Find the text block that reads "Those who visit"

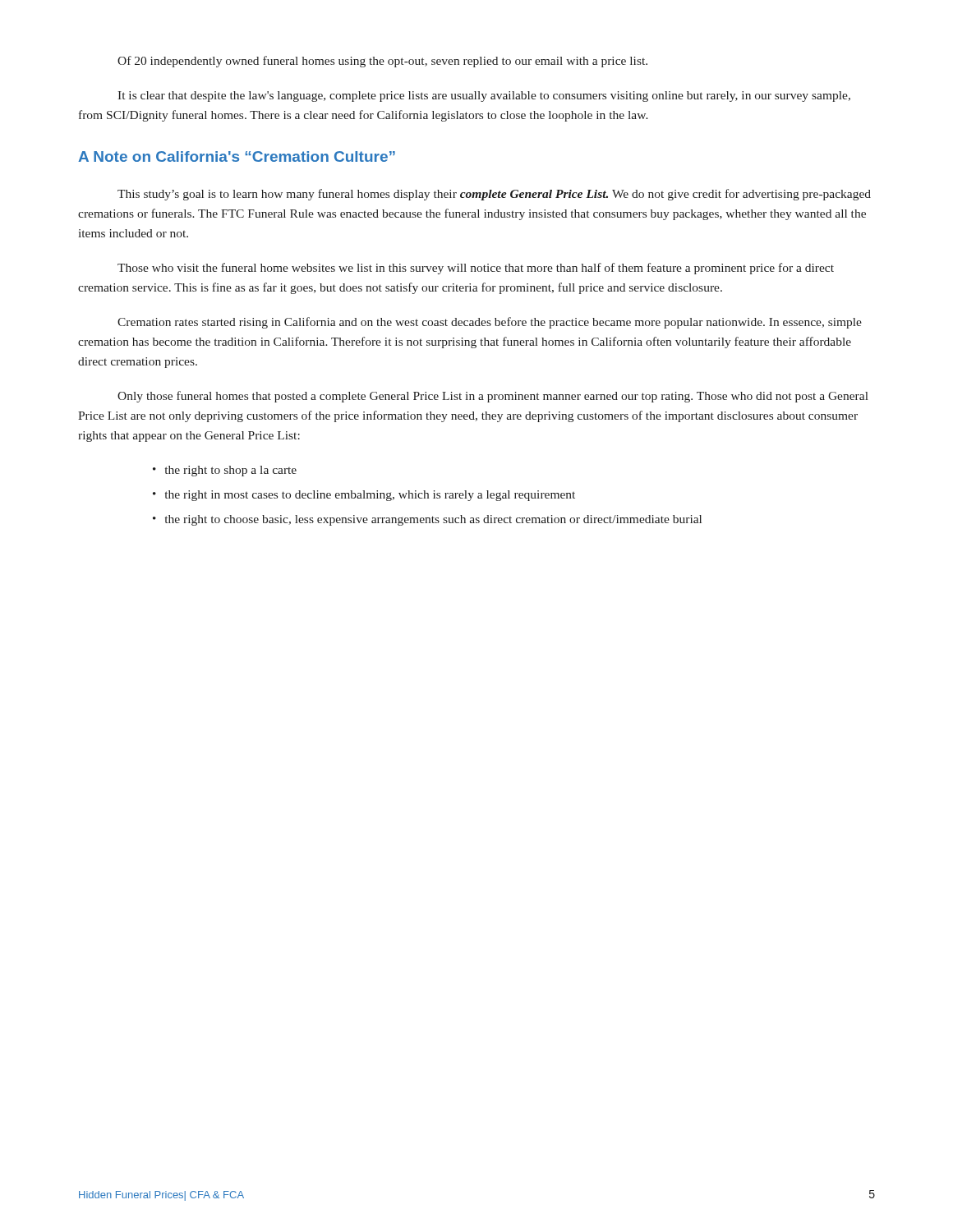tap(476, 278)
